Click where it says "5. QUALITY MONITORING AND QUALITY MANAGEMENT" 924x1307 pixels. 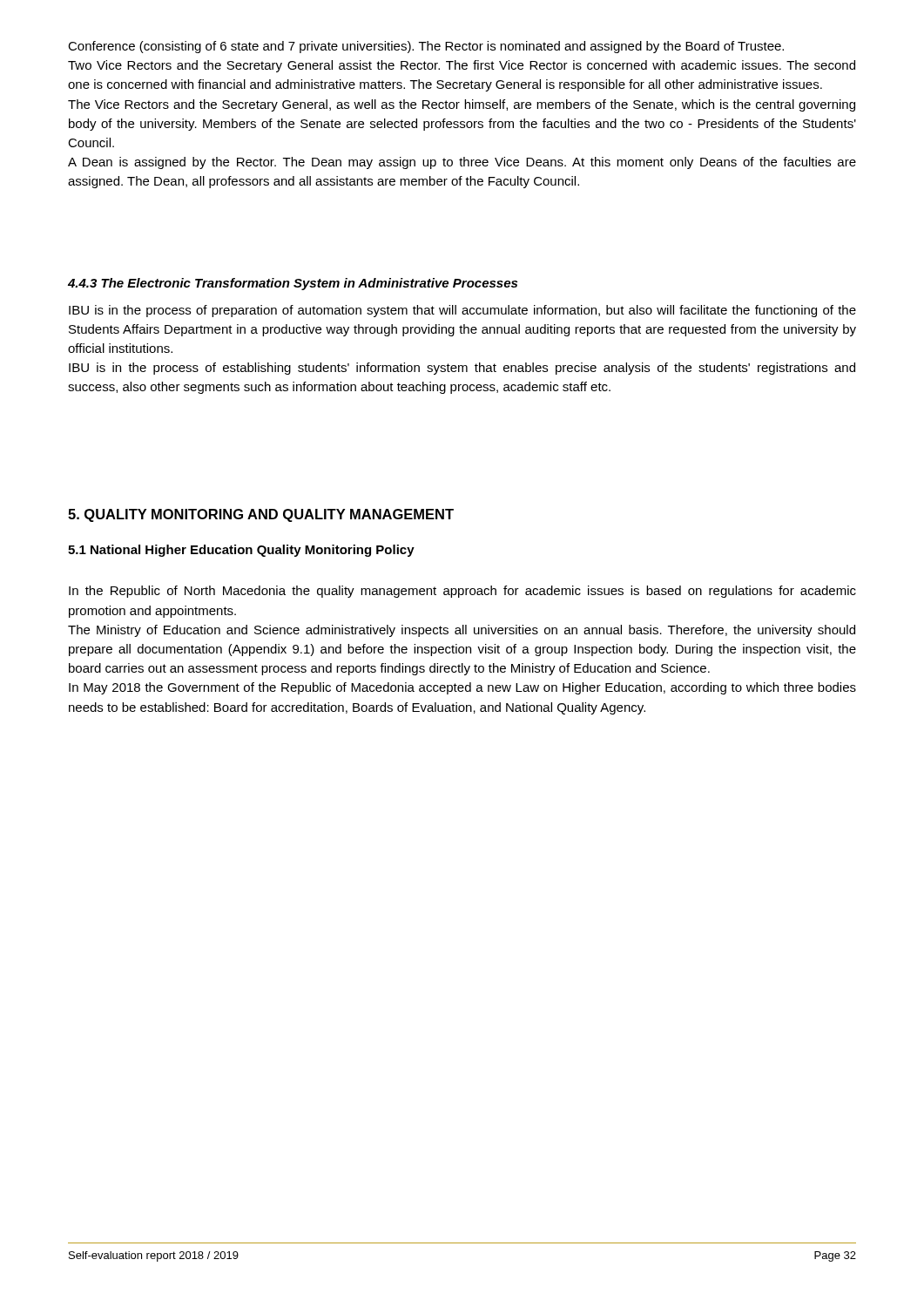click(462, 515)
